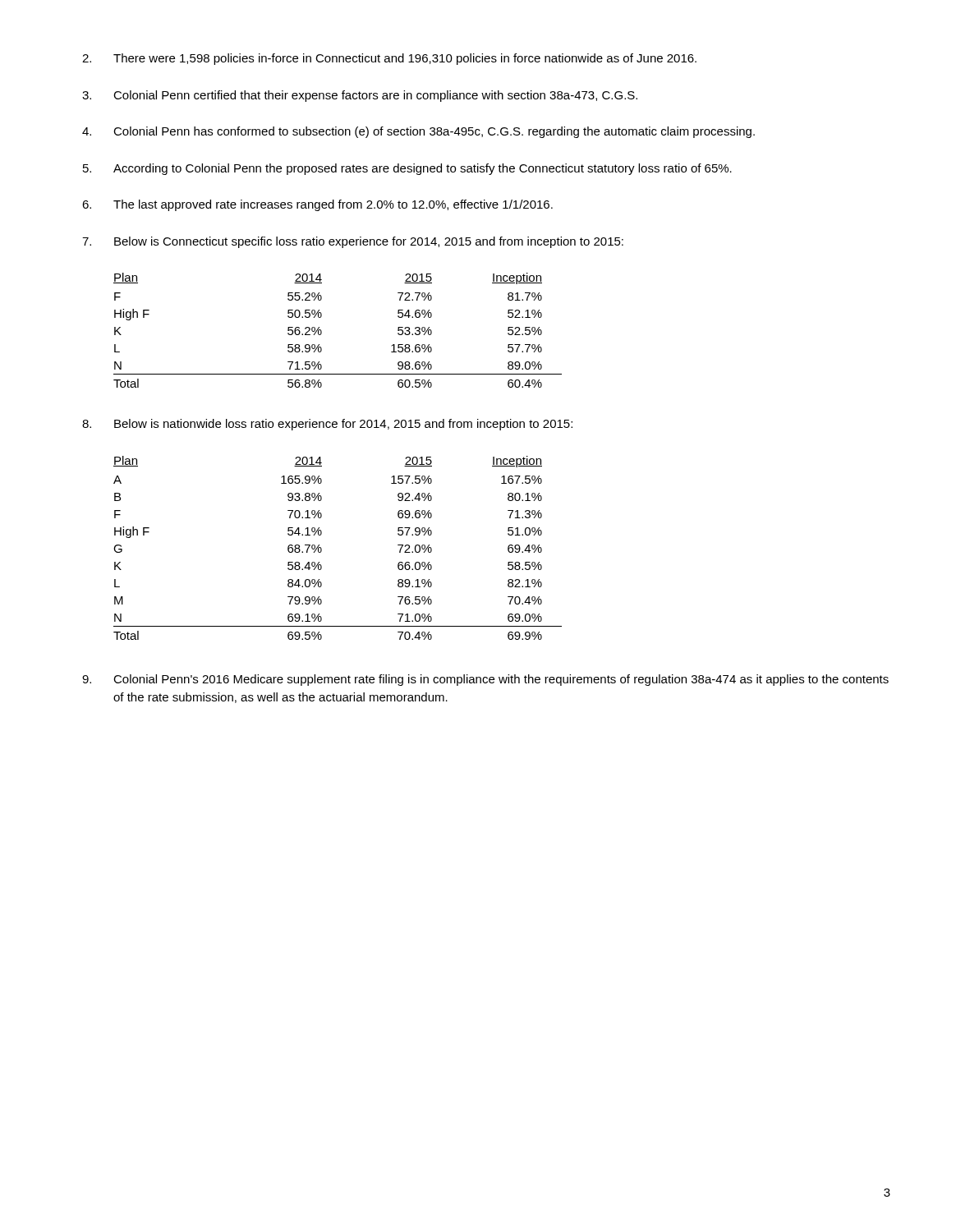This screenshot has width=956, height=1232.
Task: Where is the passage that starts "7. Below is"?
Action: click(486, 241)
